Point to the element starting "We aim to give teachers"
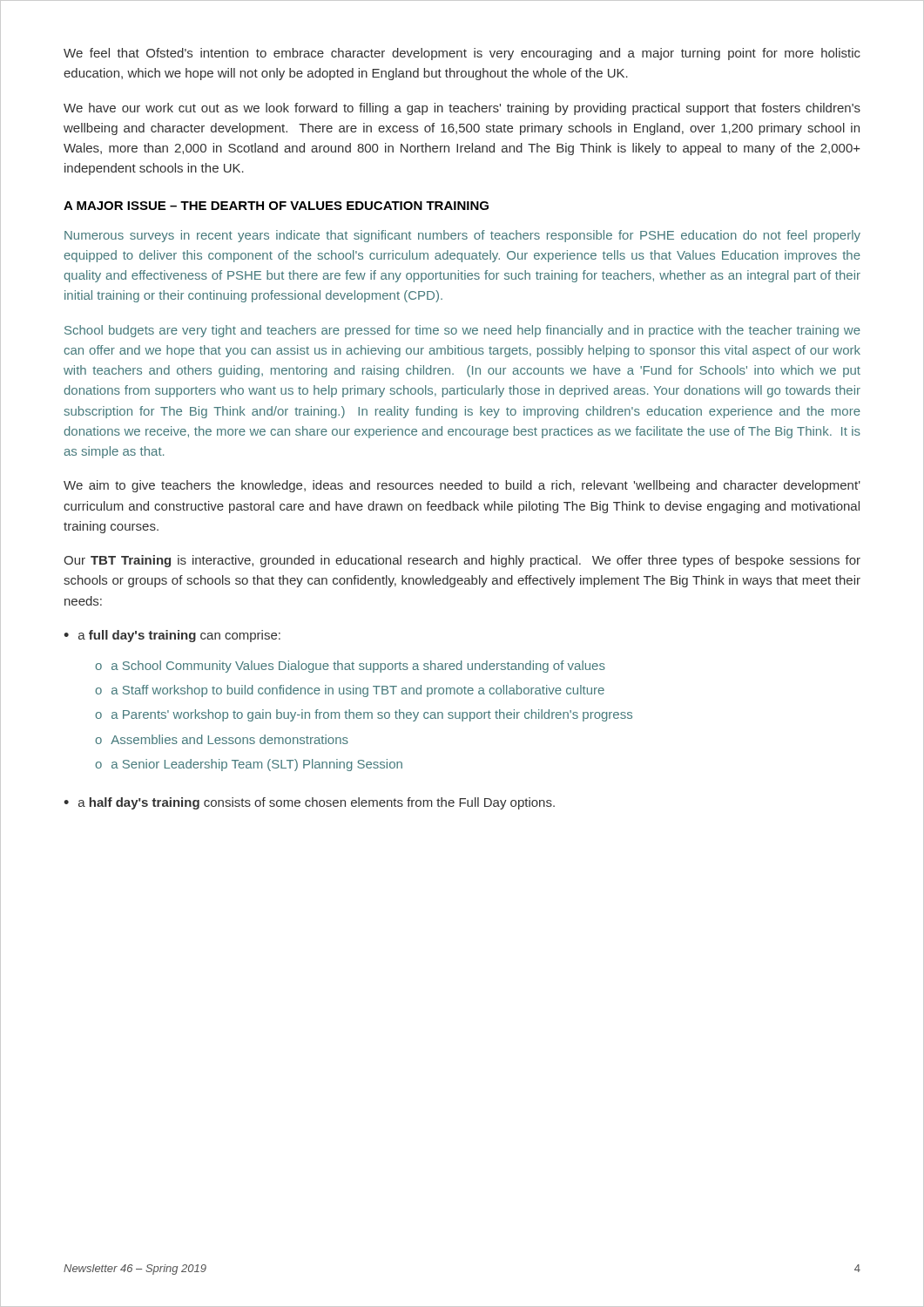 (x=462, y=505)
